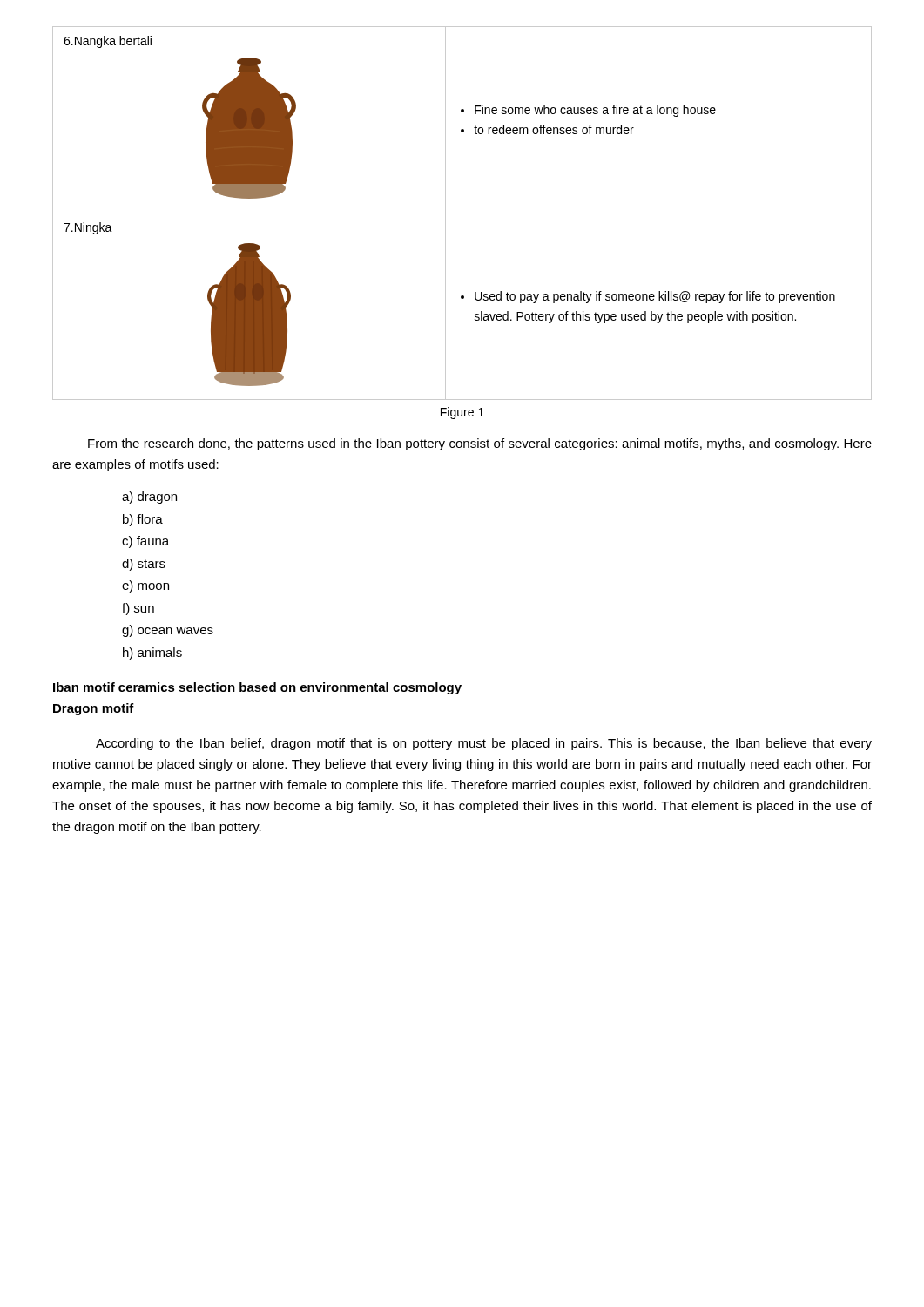
Task: Click on the block starting "g) ocean waves"
Action: pyautogui.click(x=168, y=630)
